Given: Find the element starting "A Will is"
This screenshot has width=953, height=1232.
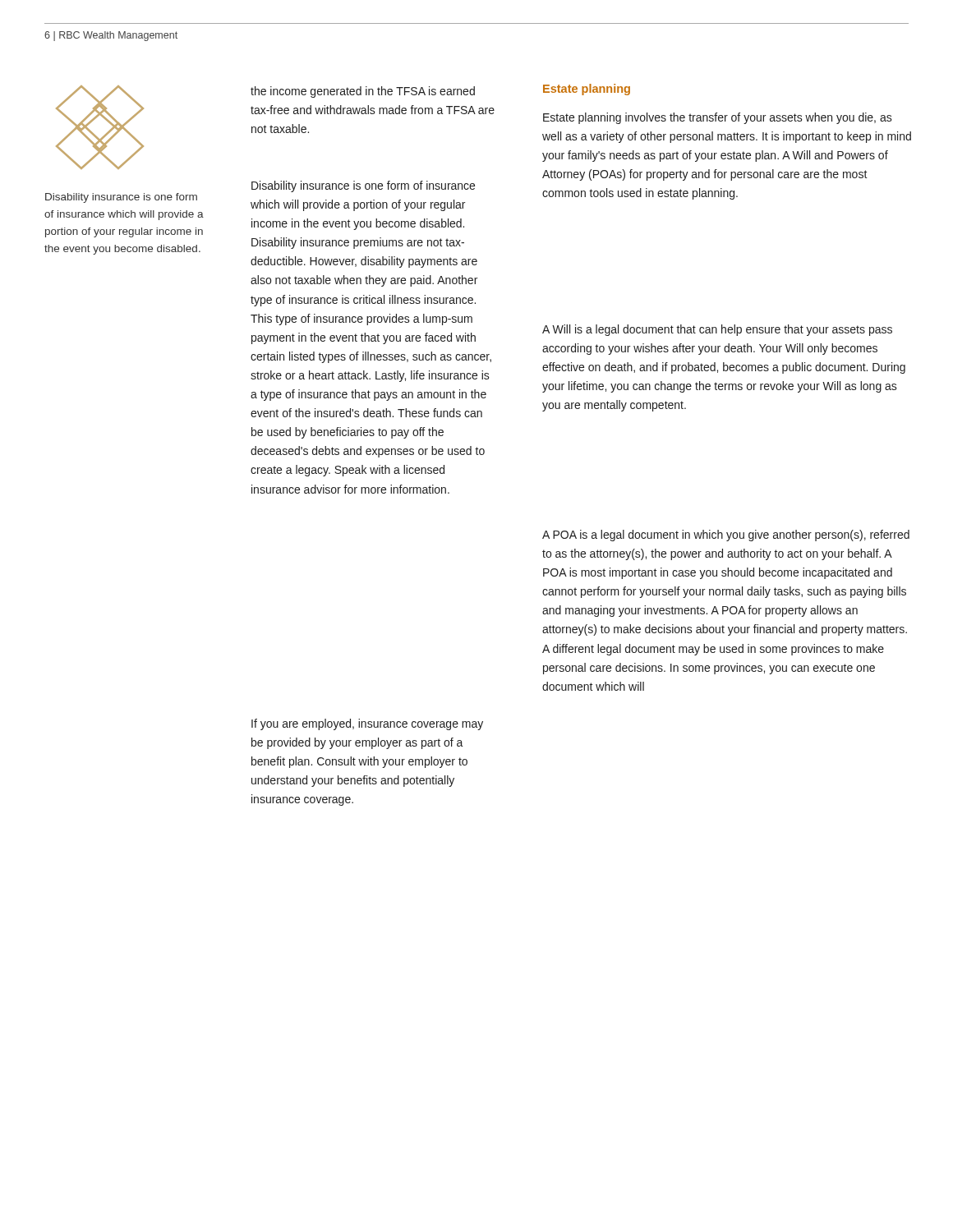Looking at the screenshot, I should click(724, 367).
